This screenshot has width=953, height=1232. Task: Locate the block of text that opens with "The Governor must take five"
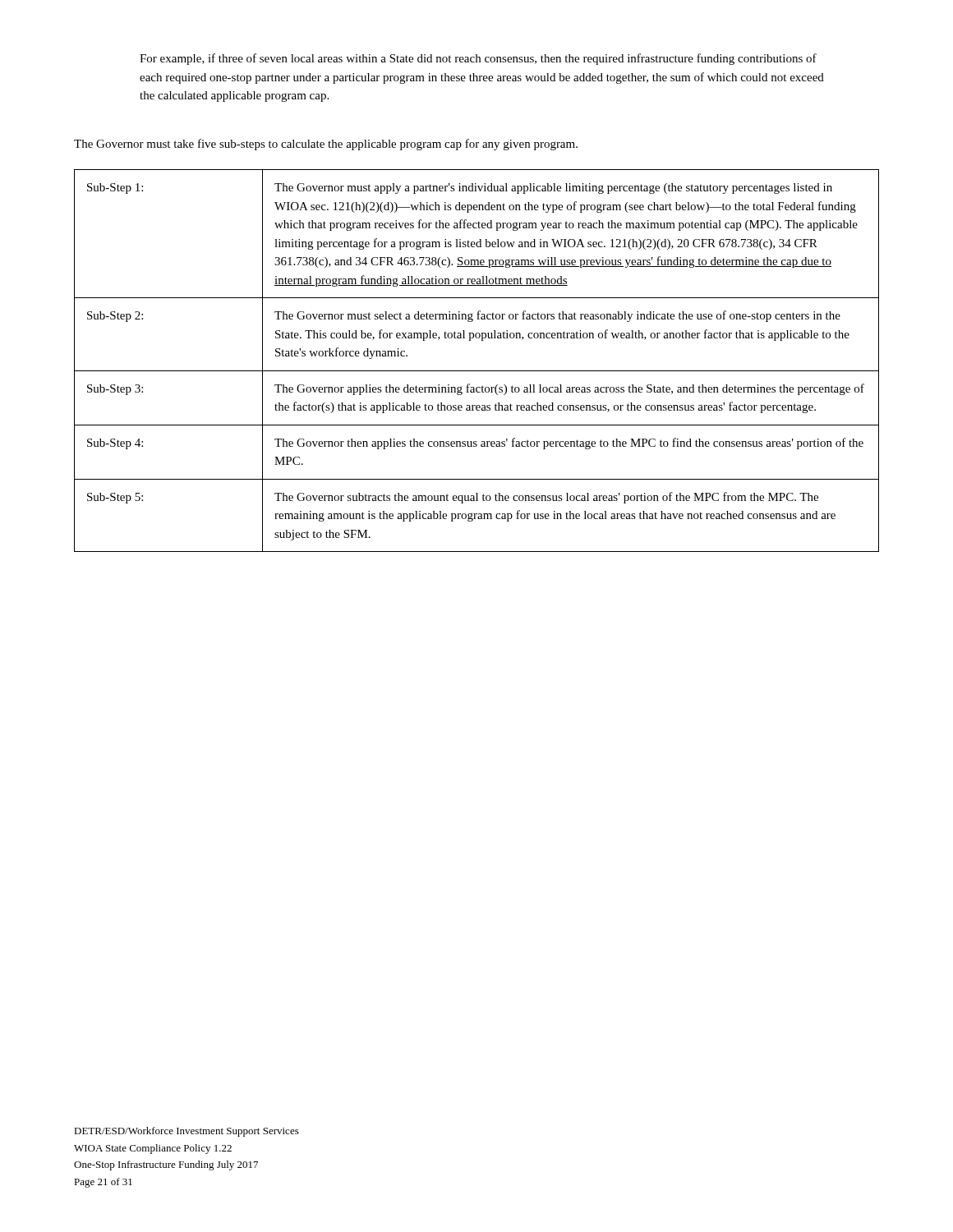tap(326, 143)
